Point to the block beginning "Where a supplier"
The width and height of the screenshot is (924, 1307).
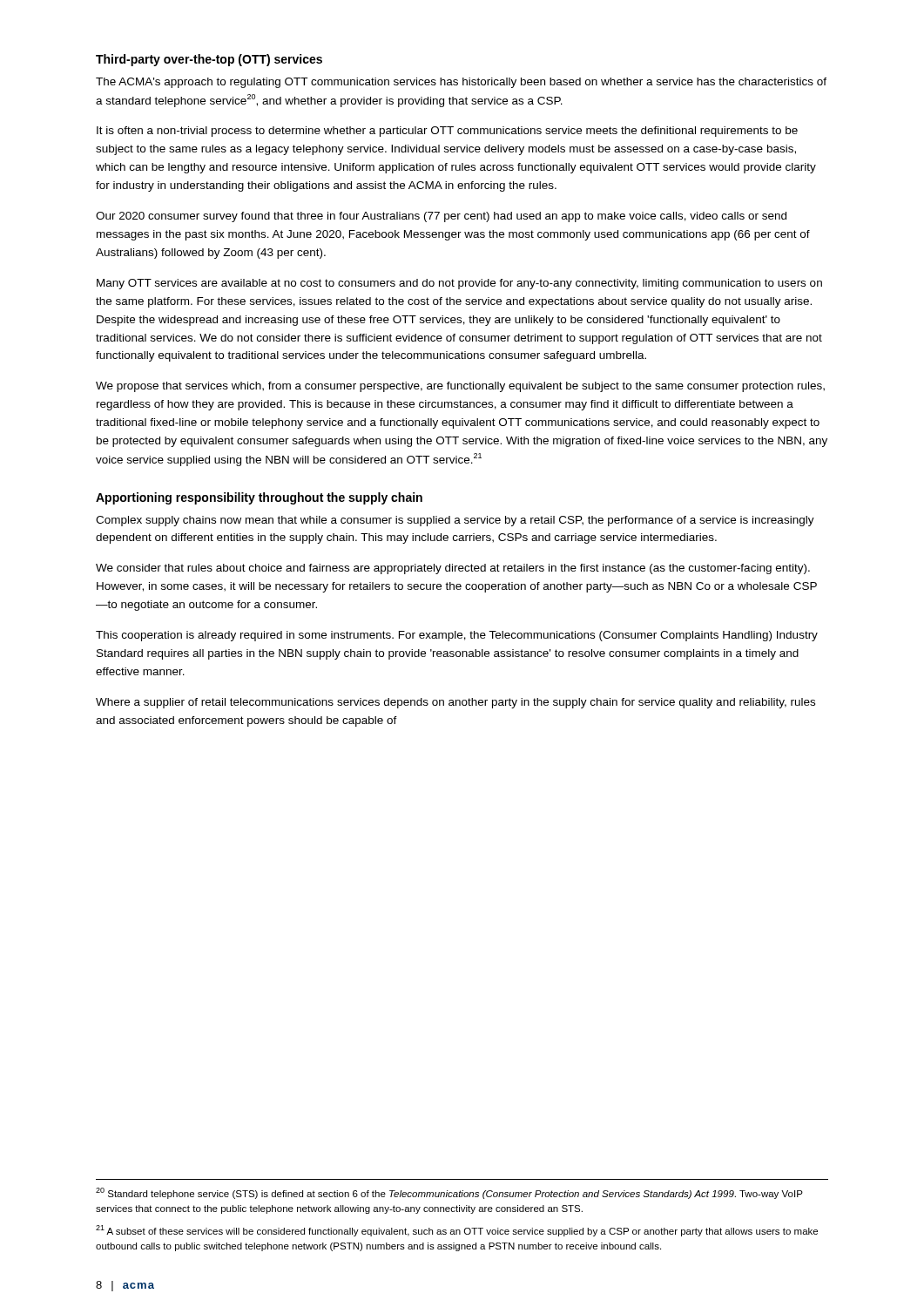(x=456, y=711)
